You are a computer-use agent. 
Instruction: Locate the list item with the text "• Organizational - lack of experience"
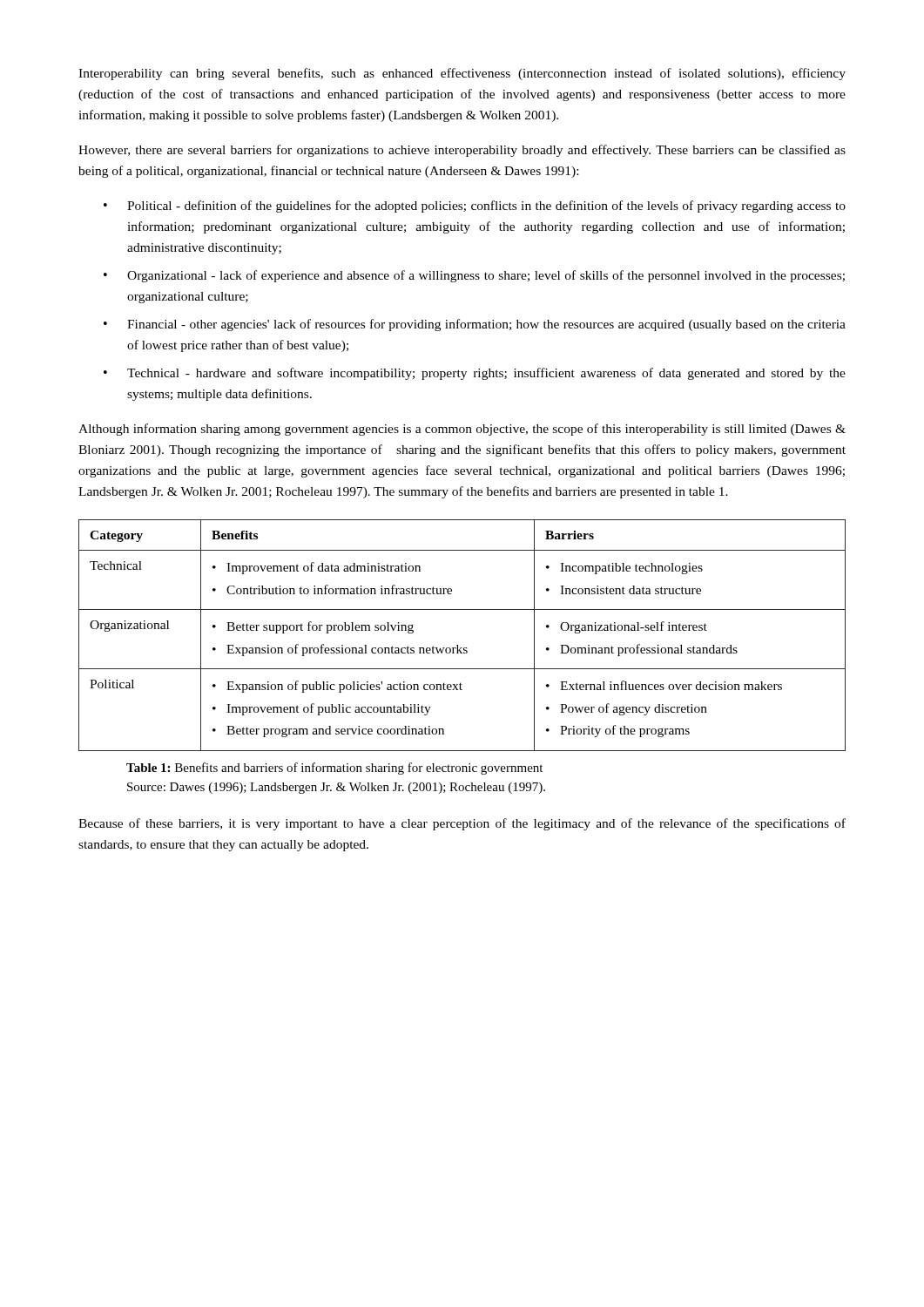pos(474,286)
